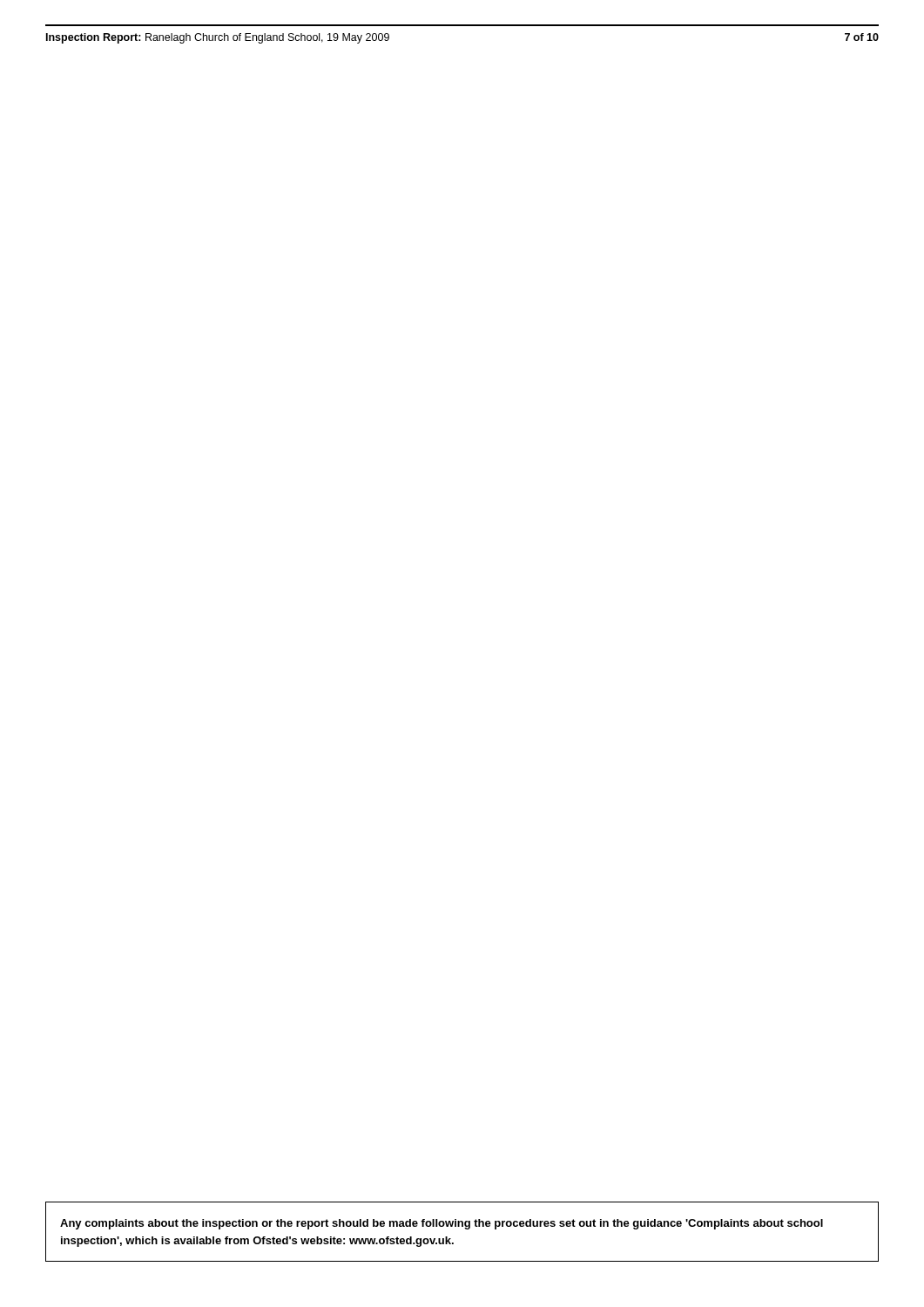This screenshot has height=1307, width=924.
Task: Point to the region starting "Any complaints about the inspection or the"
Action: [442, 1231]
